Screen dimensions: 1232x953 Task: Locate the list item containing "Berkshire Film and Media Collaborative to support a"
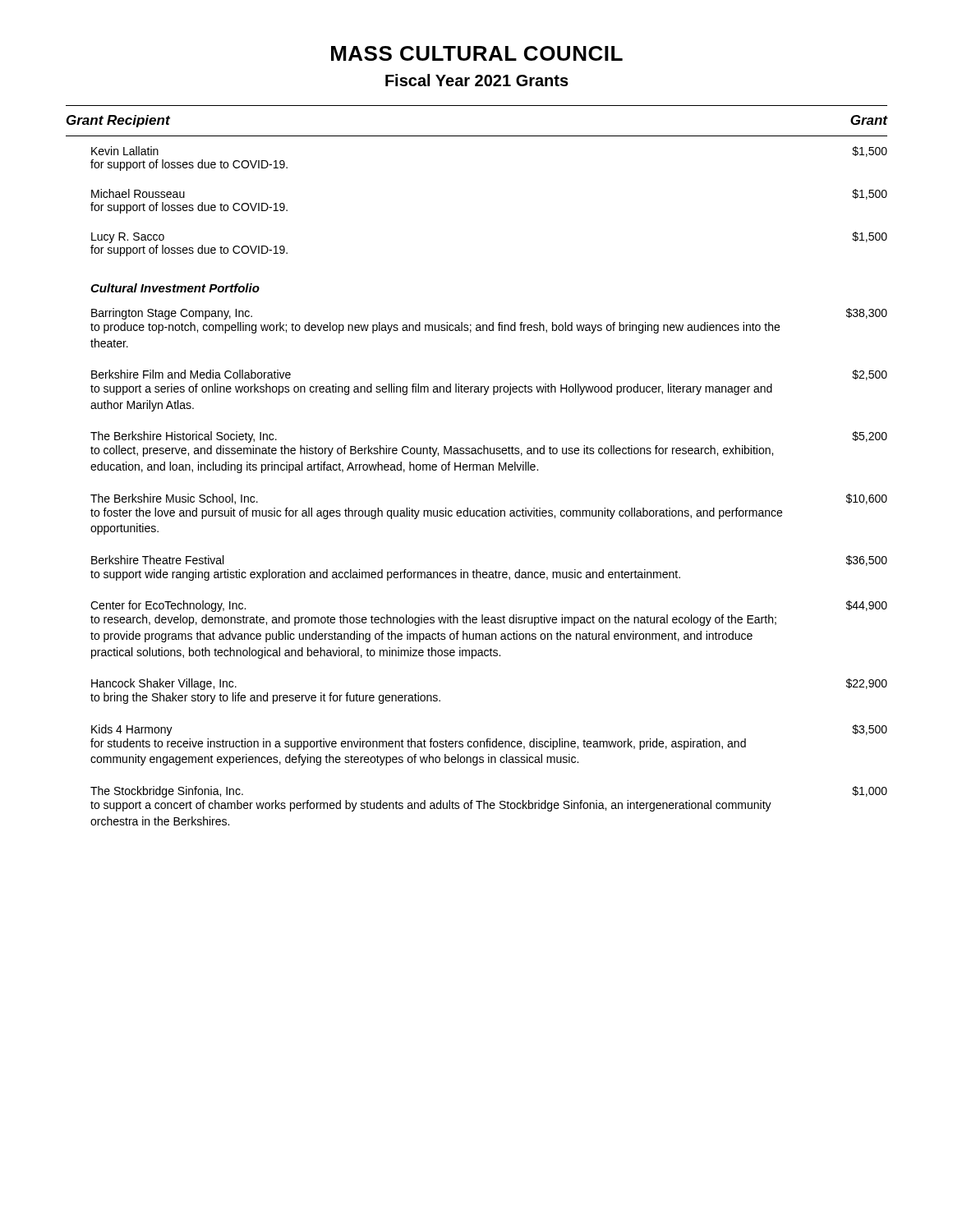click(x=489, y=391)
